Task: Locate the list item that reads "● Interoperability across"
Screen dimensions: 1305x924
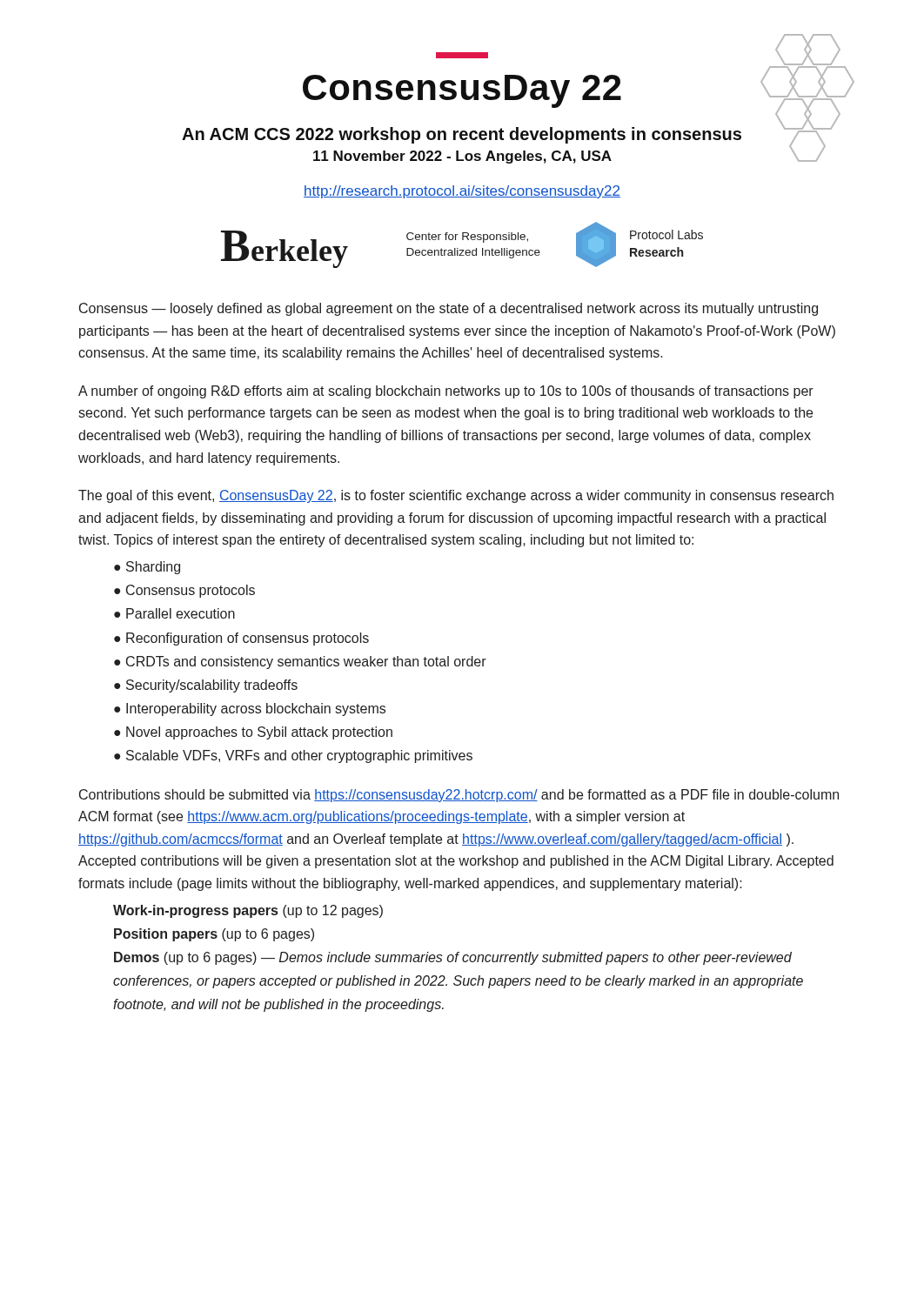Action: [x=250, y=709]
